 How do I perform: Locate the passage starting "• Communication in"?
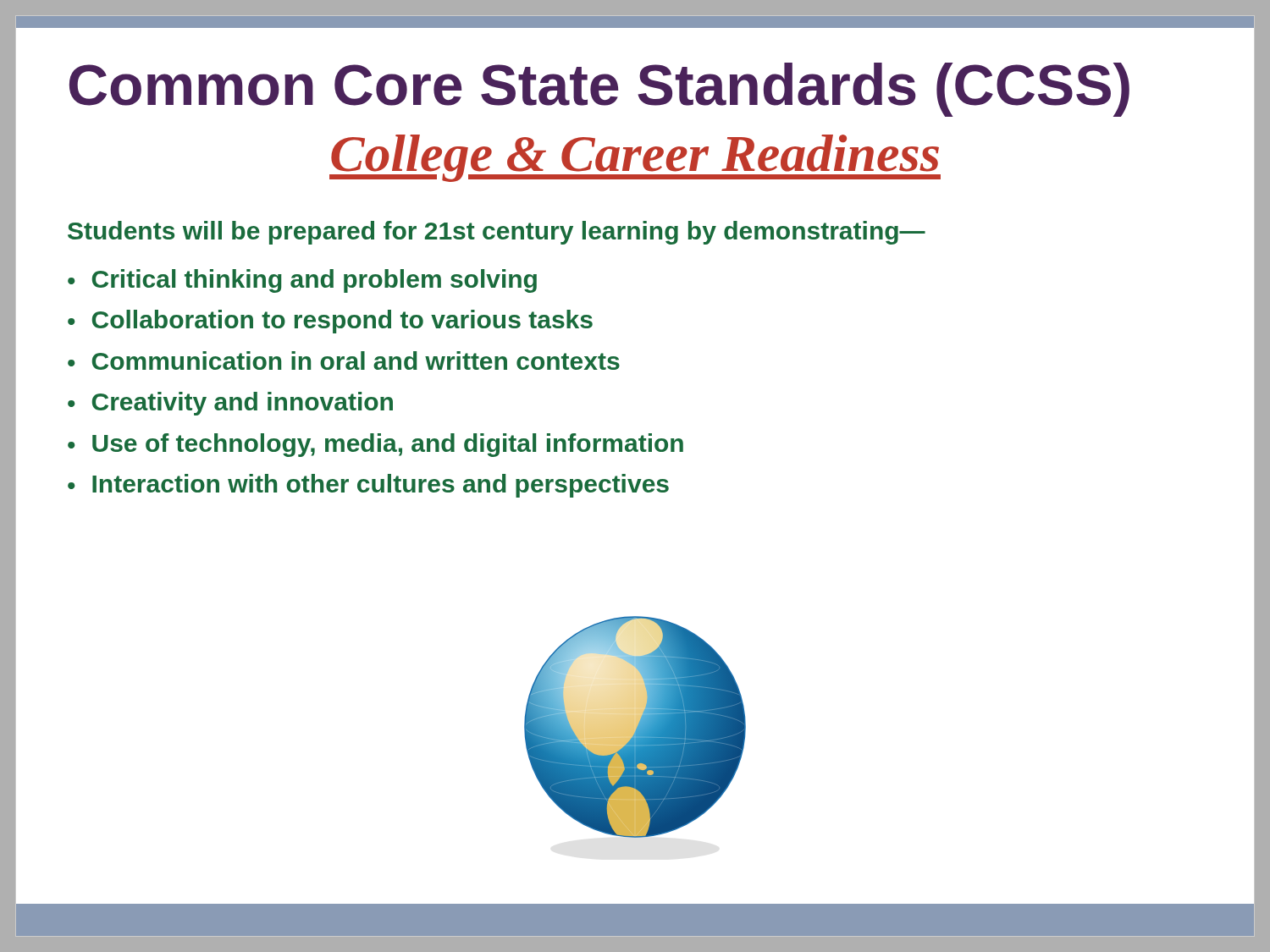click(x=344, y=362)
